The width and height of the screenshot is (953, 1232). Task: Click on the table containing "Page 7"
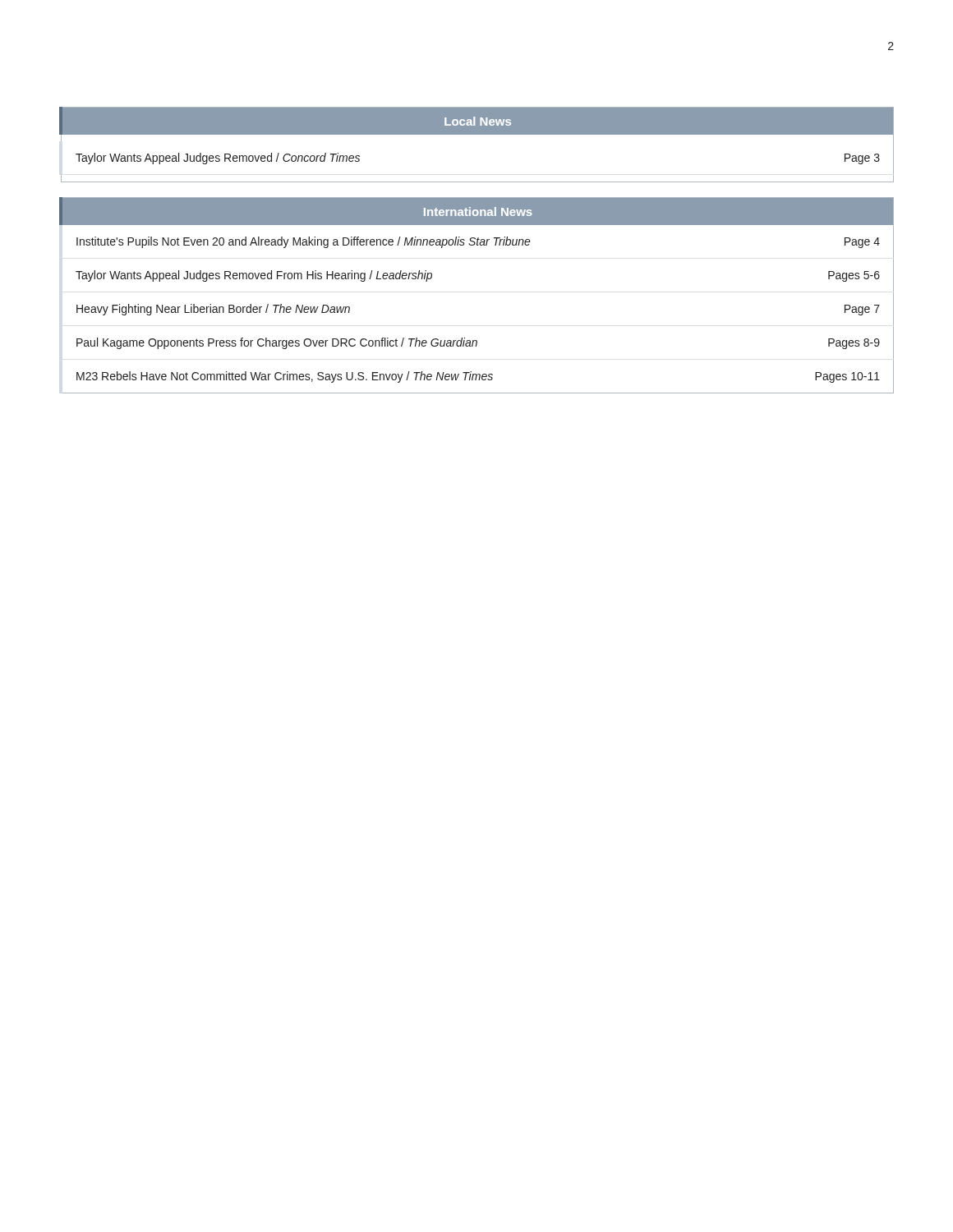point(476,295)
